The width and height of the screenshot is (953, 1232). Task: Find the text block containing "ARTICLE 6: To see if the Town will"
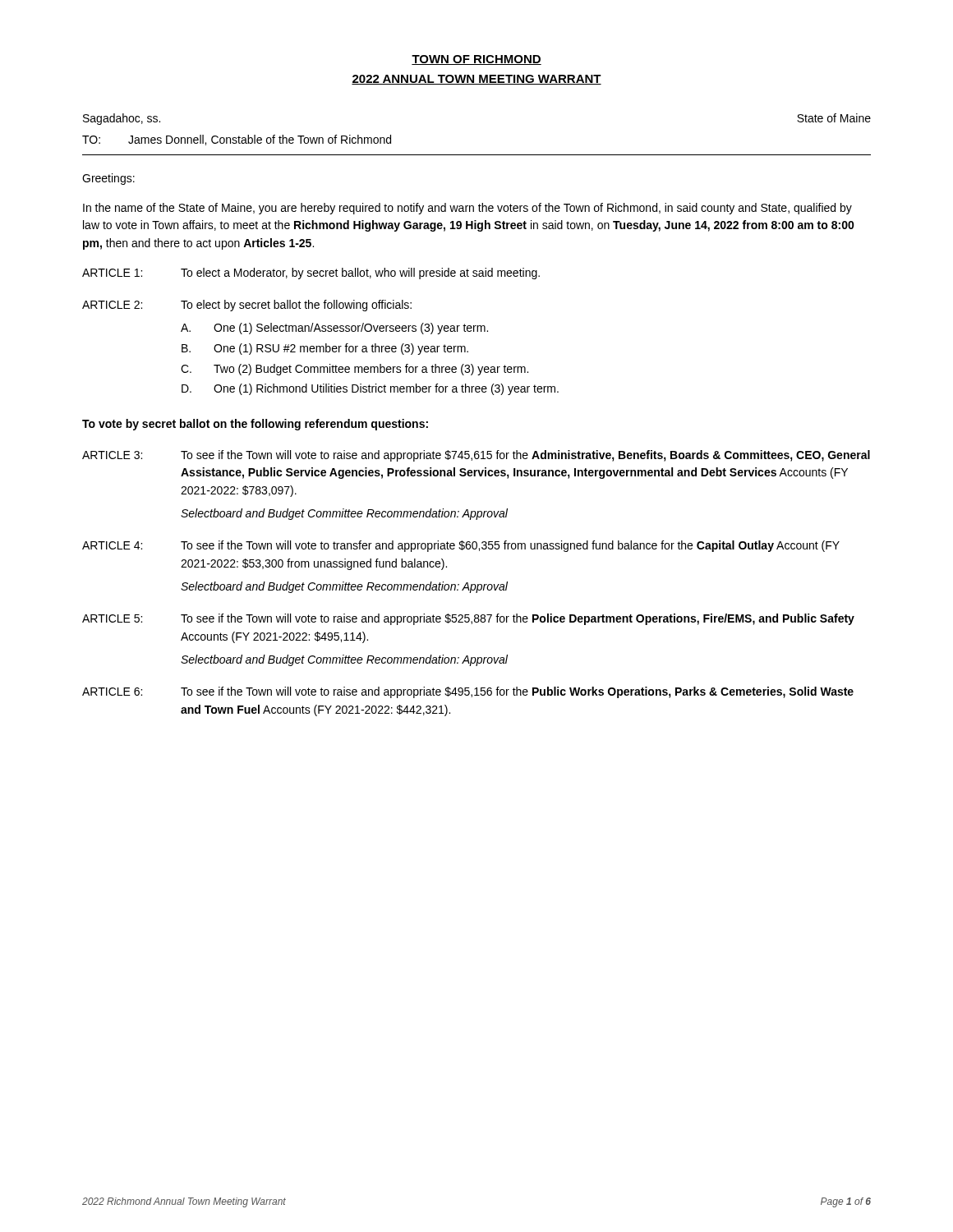point(476,702)
